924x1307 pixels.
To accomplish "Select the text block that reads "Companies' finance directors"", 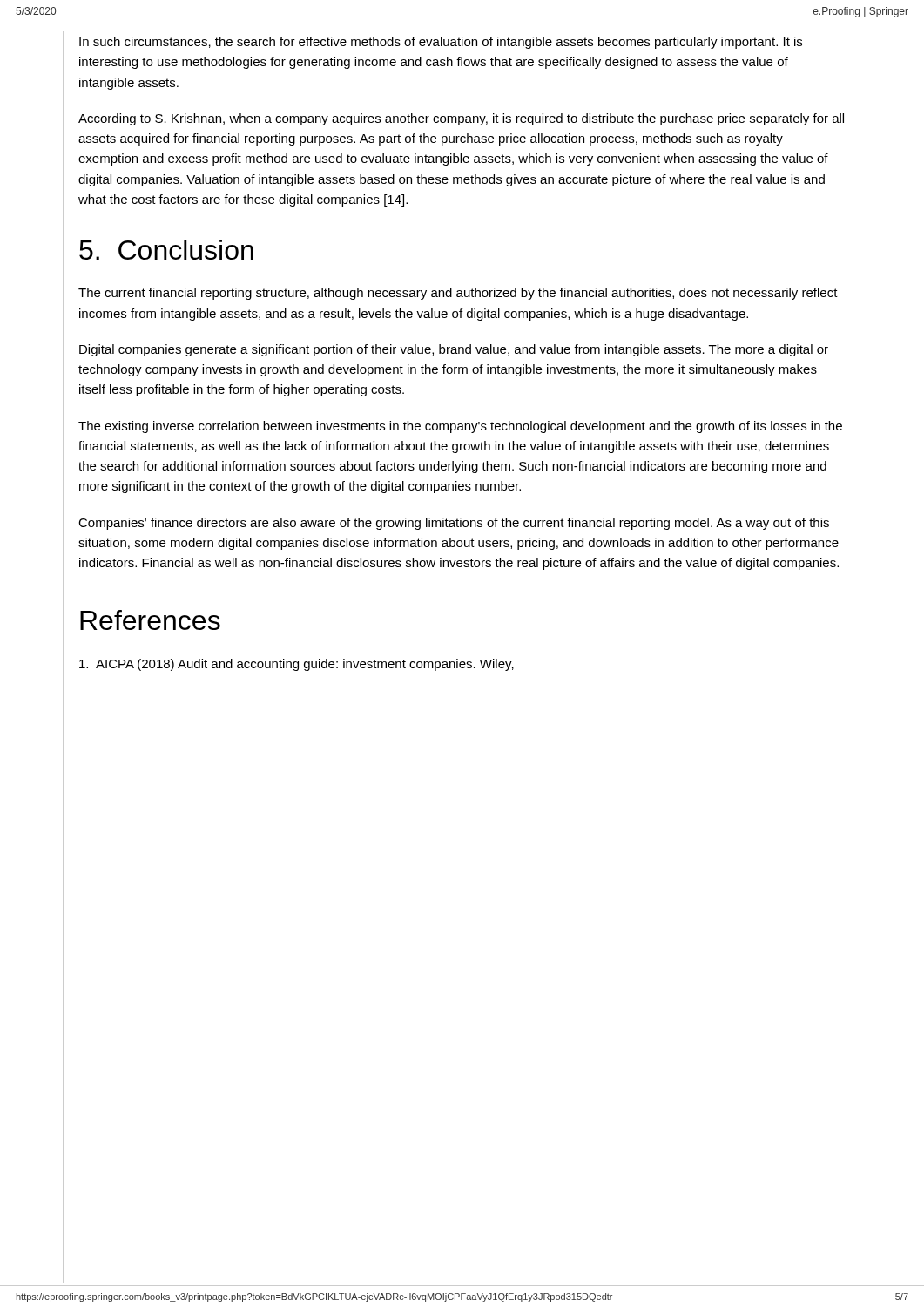I will 459,542.
